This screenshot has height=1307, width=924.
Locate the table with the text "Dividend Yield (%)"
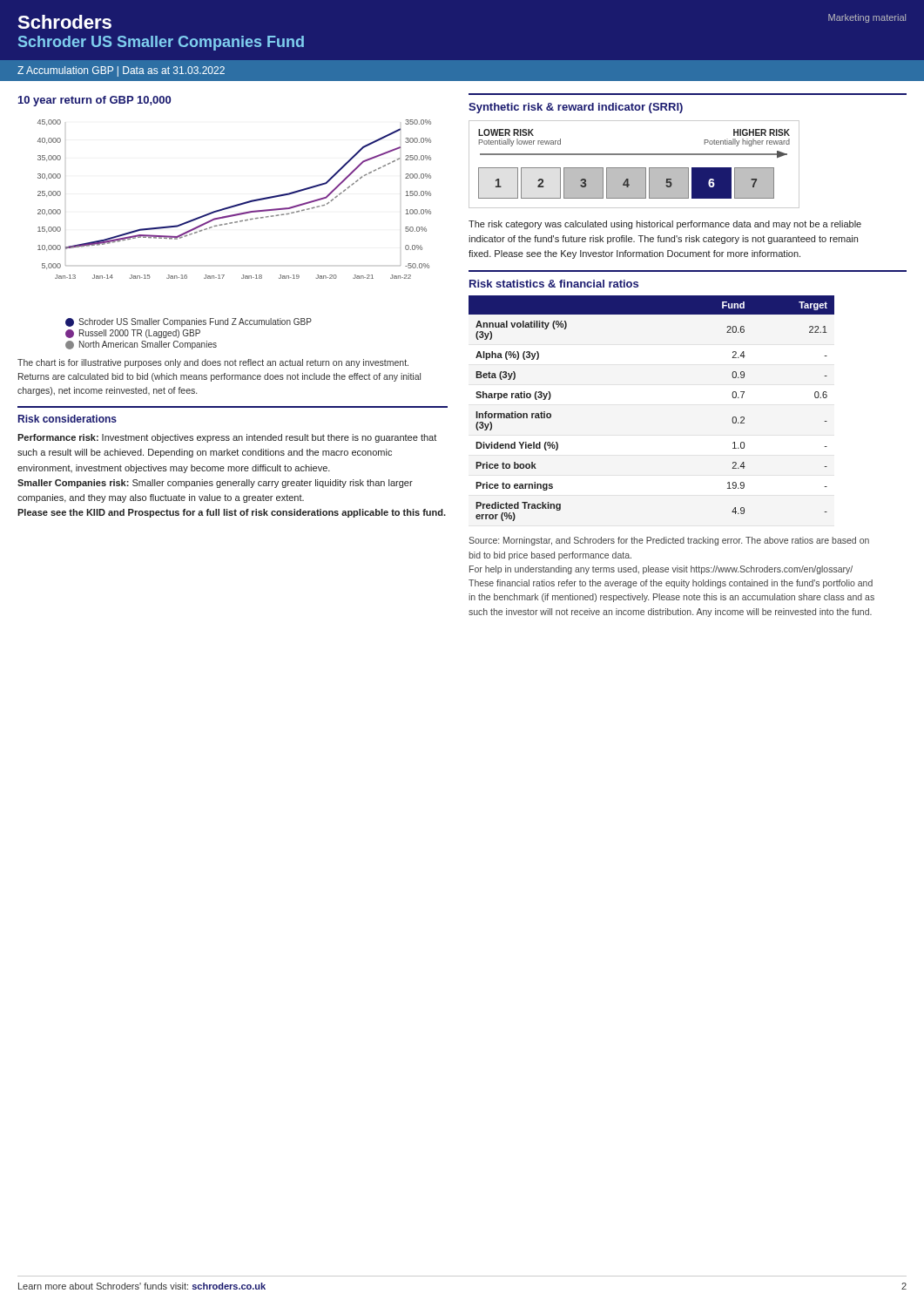(651, 411)
